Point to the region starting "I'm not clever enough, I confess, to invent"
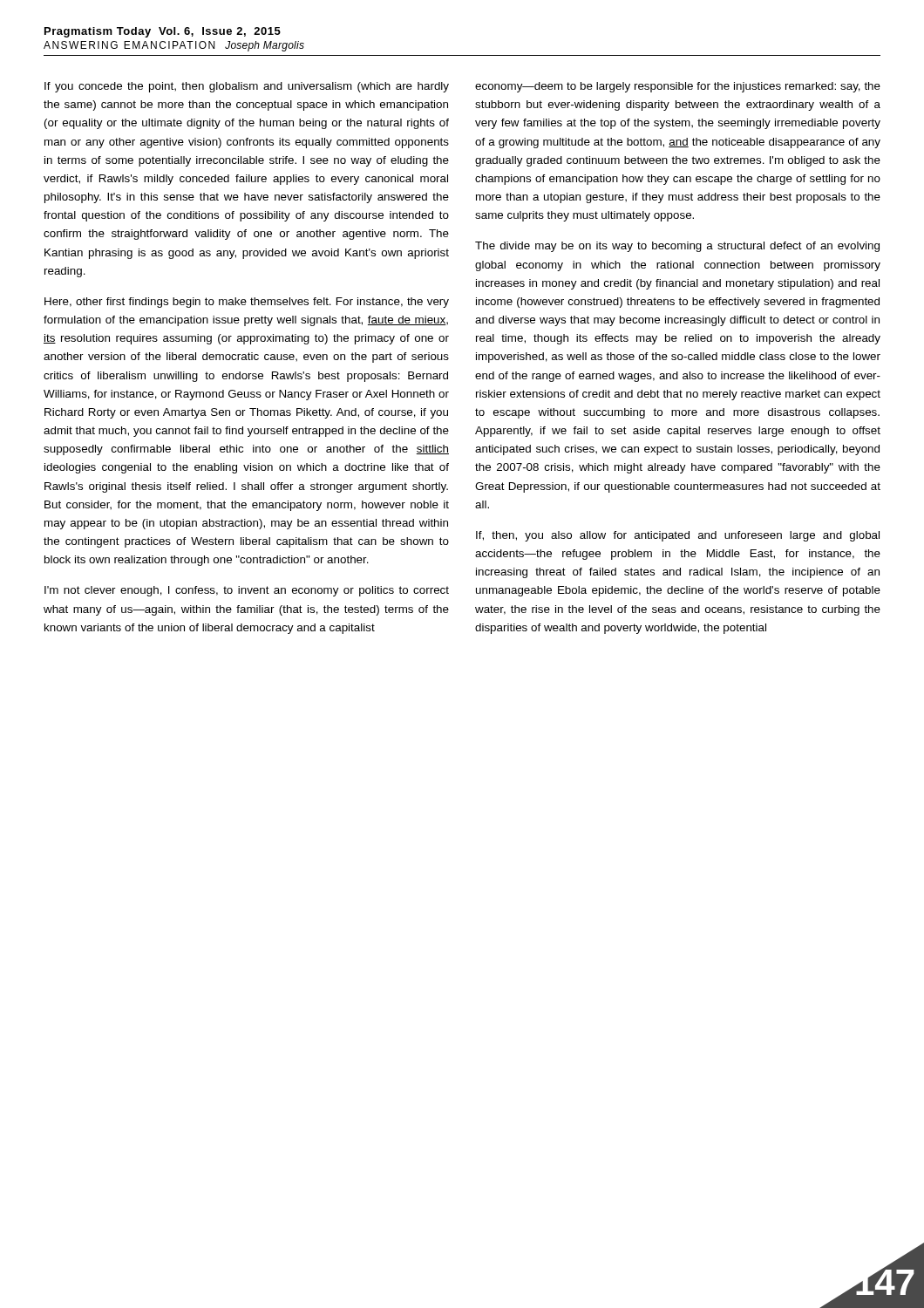This screenshot has width=924, height=1308. pos(246,609)
